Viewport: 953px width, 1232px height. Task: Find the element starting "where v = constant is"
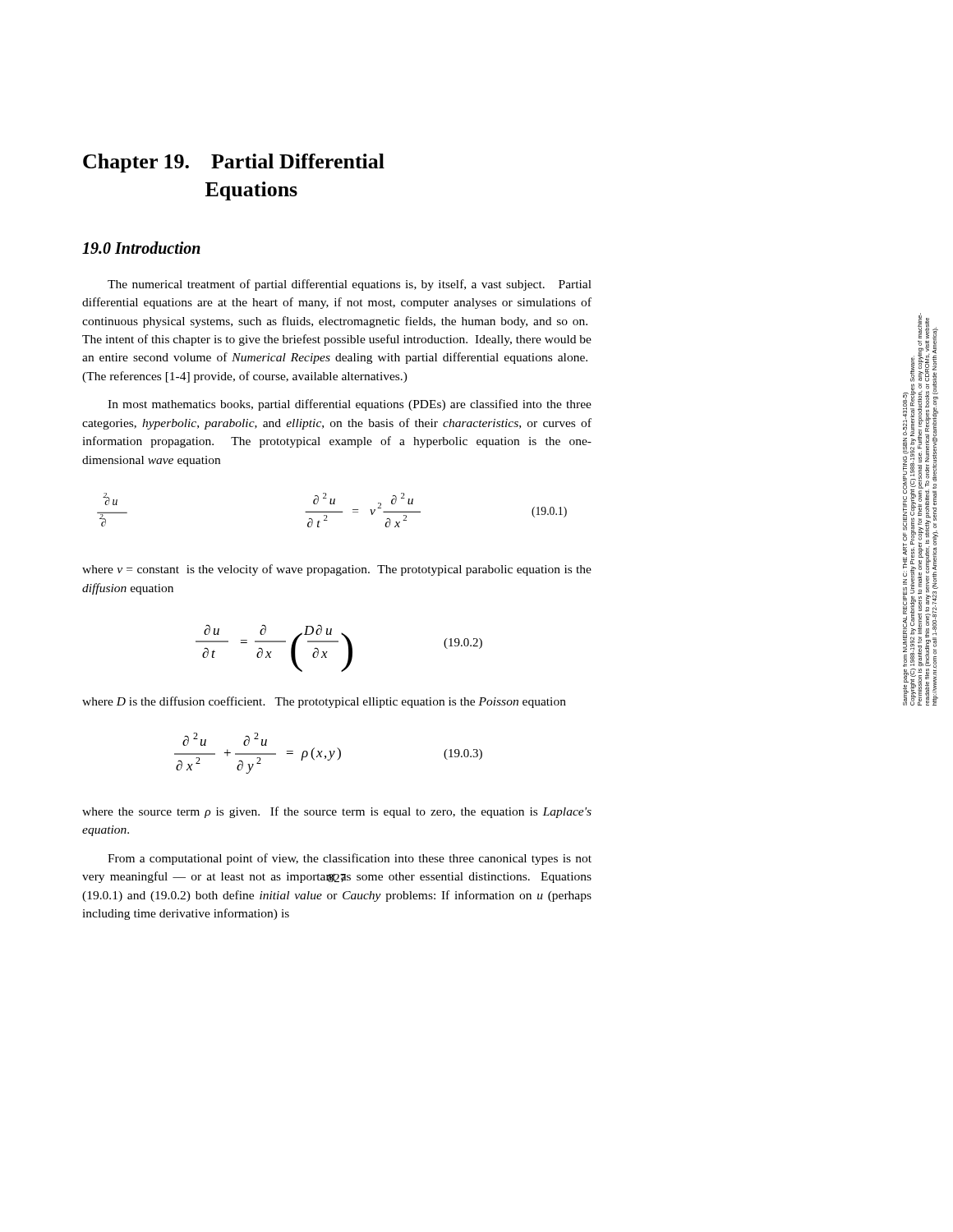tap(337, 578)
